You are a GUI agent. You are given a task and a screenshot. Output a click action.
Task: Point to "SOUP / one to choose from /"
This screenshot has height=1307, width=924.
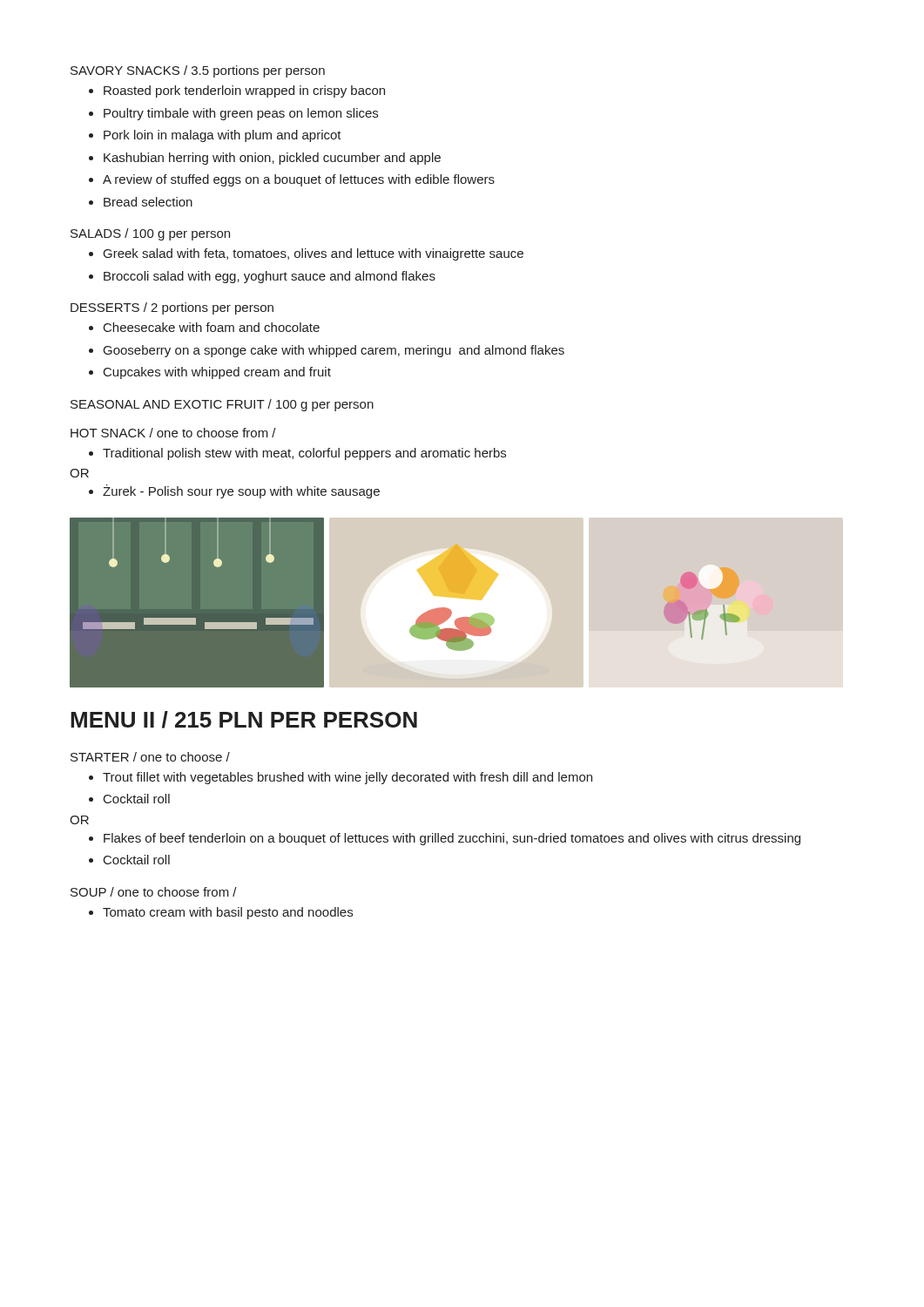click(154, 892)
